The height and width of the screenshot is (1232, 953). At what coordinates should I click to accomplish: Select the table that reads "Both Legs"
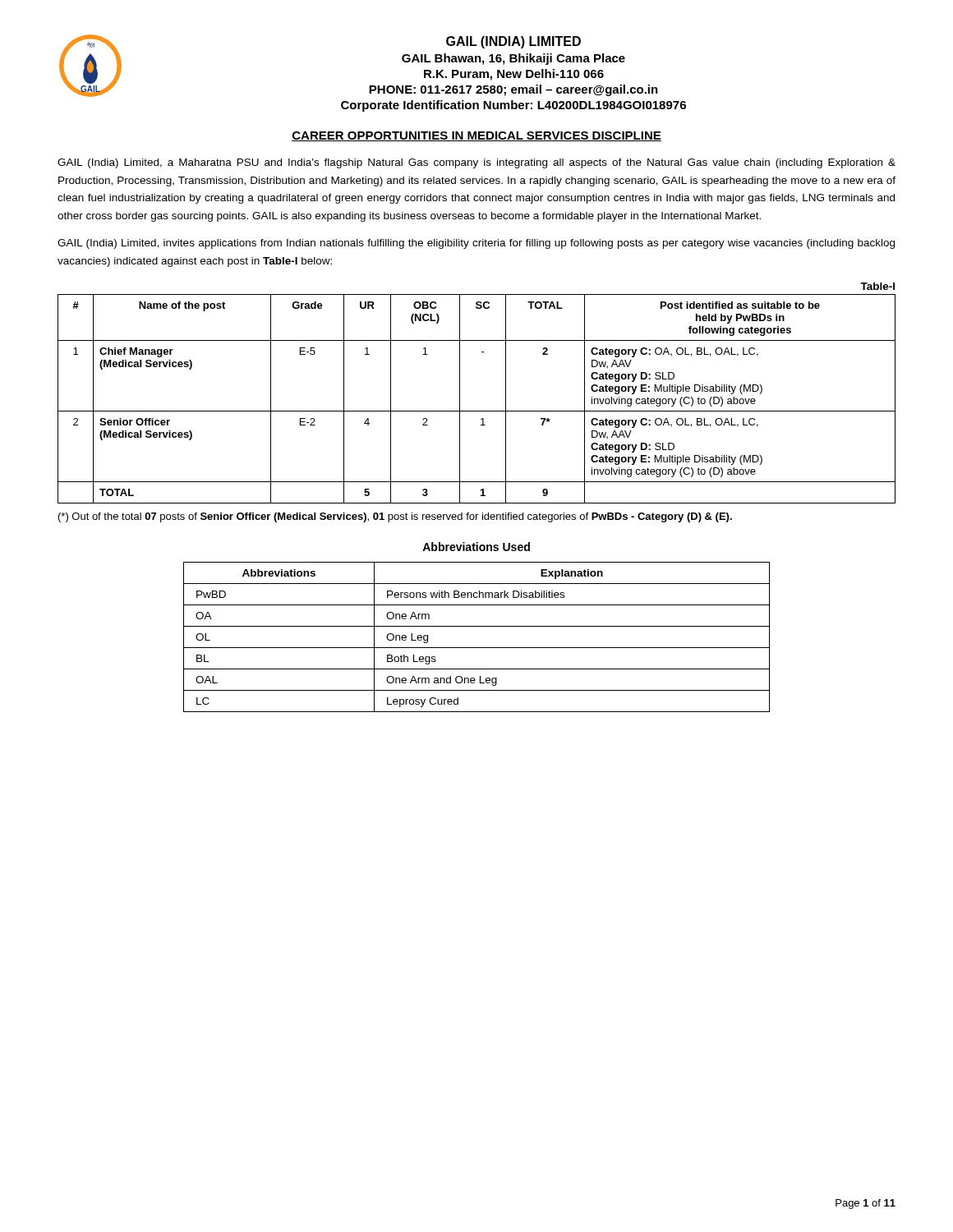click(476, 637)
